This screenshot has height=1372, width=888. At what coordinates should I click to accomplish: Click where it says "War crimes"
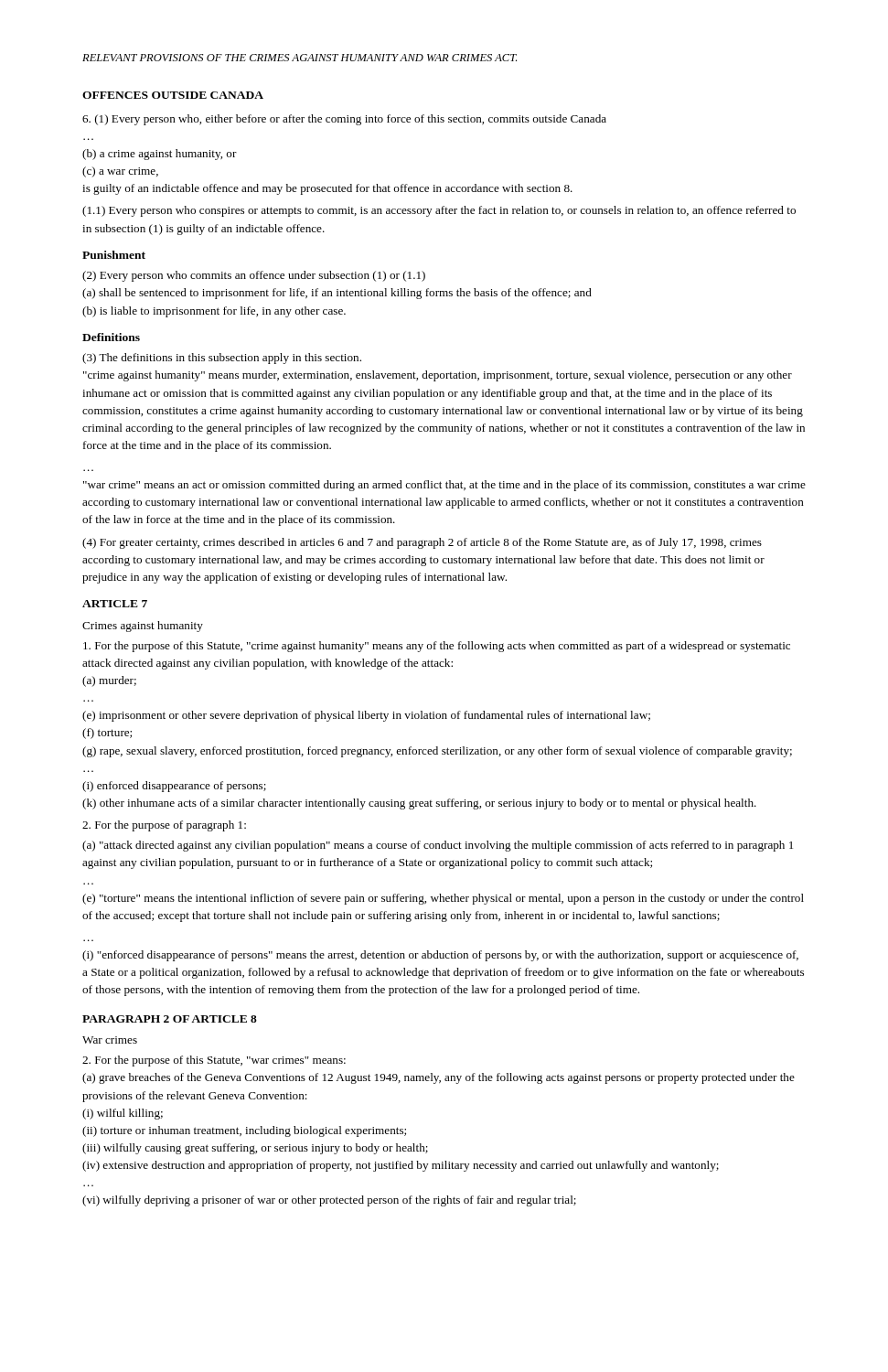[x=110, y=1040]
